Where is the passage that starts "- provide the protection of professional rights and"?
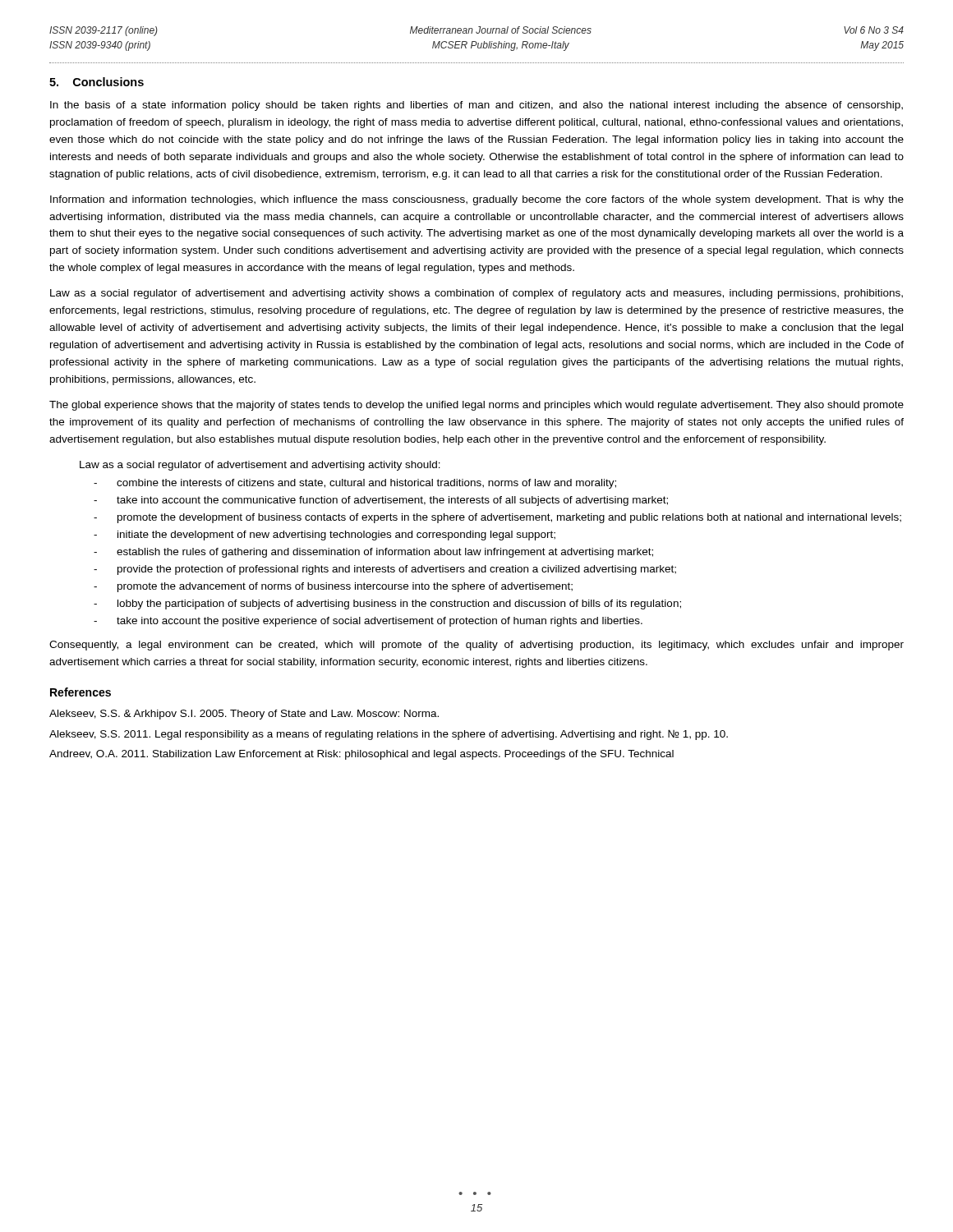953x1232 pixels. point(476,570)
